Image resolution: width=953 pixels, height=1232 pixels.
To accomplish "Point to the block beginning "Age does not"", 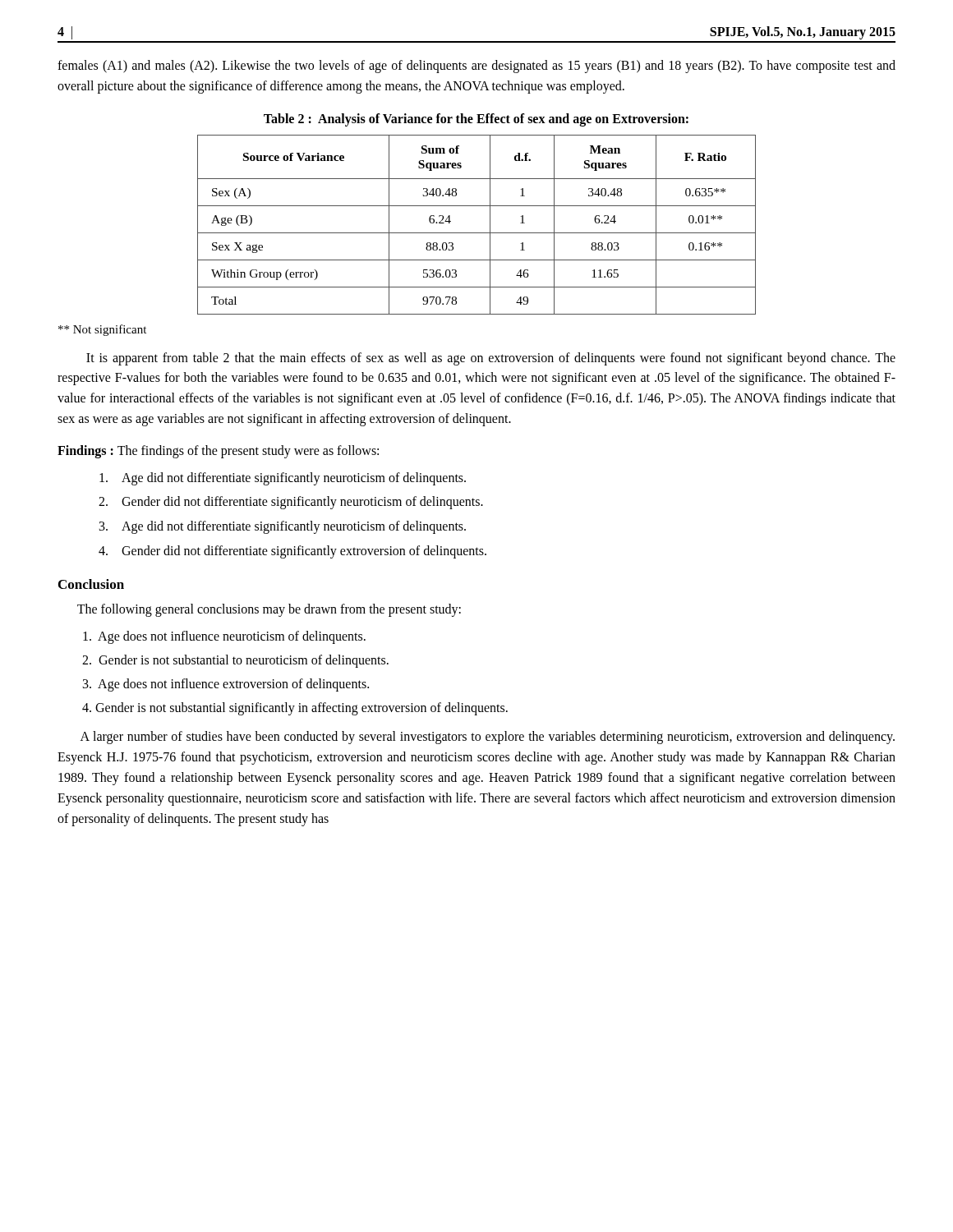I will (224, 636).
